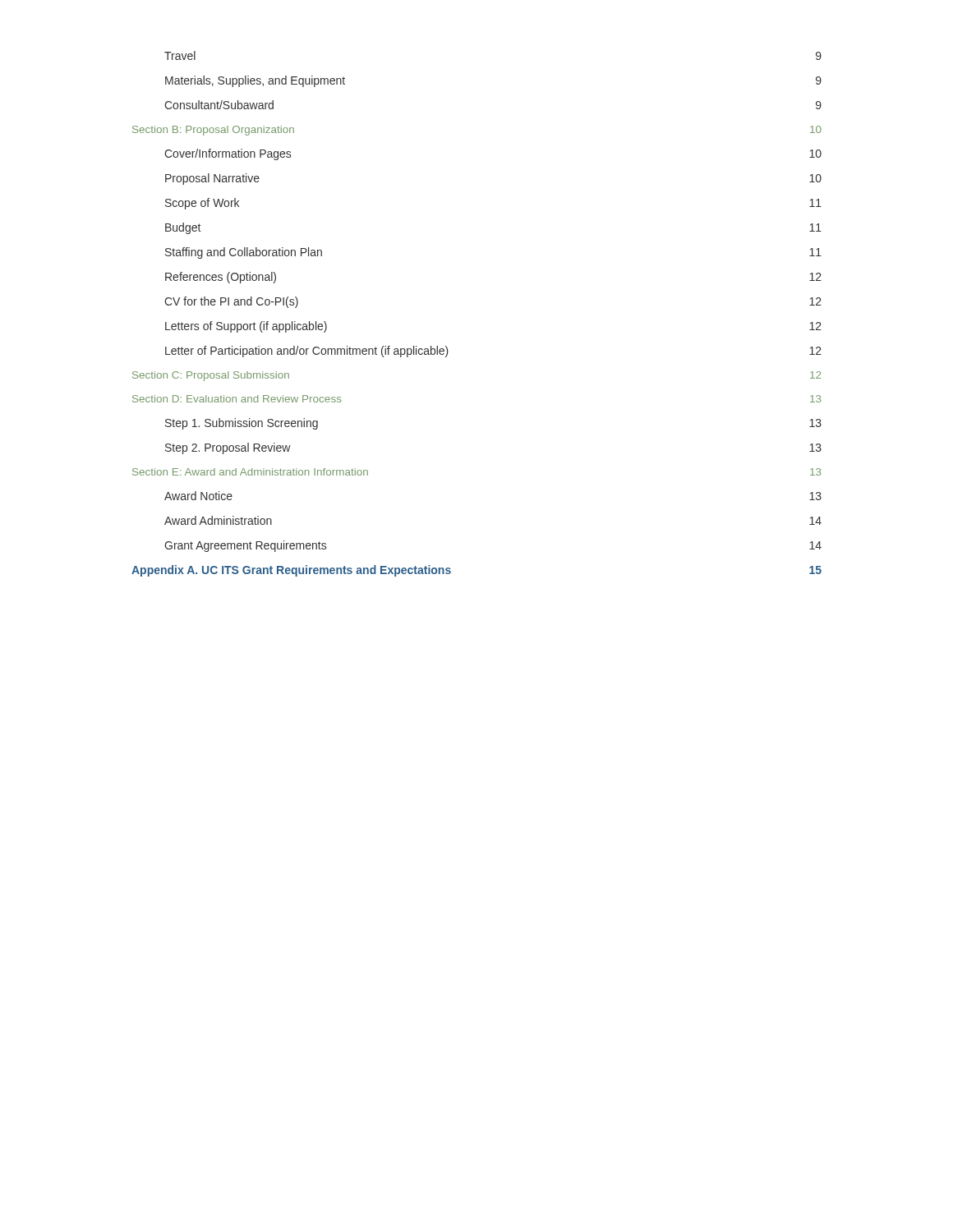Screen dimensions: 1232x953
Task: Locate the list item with the text "Scope of Work 11"
Action: point(205,203)
